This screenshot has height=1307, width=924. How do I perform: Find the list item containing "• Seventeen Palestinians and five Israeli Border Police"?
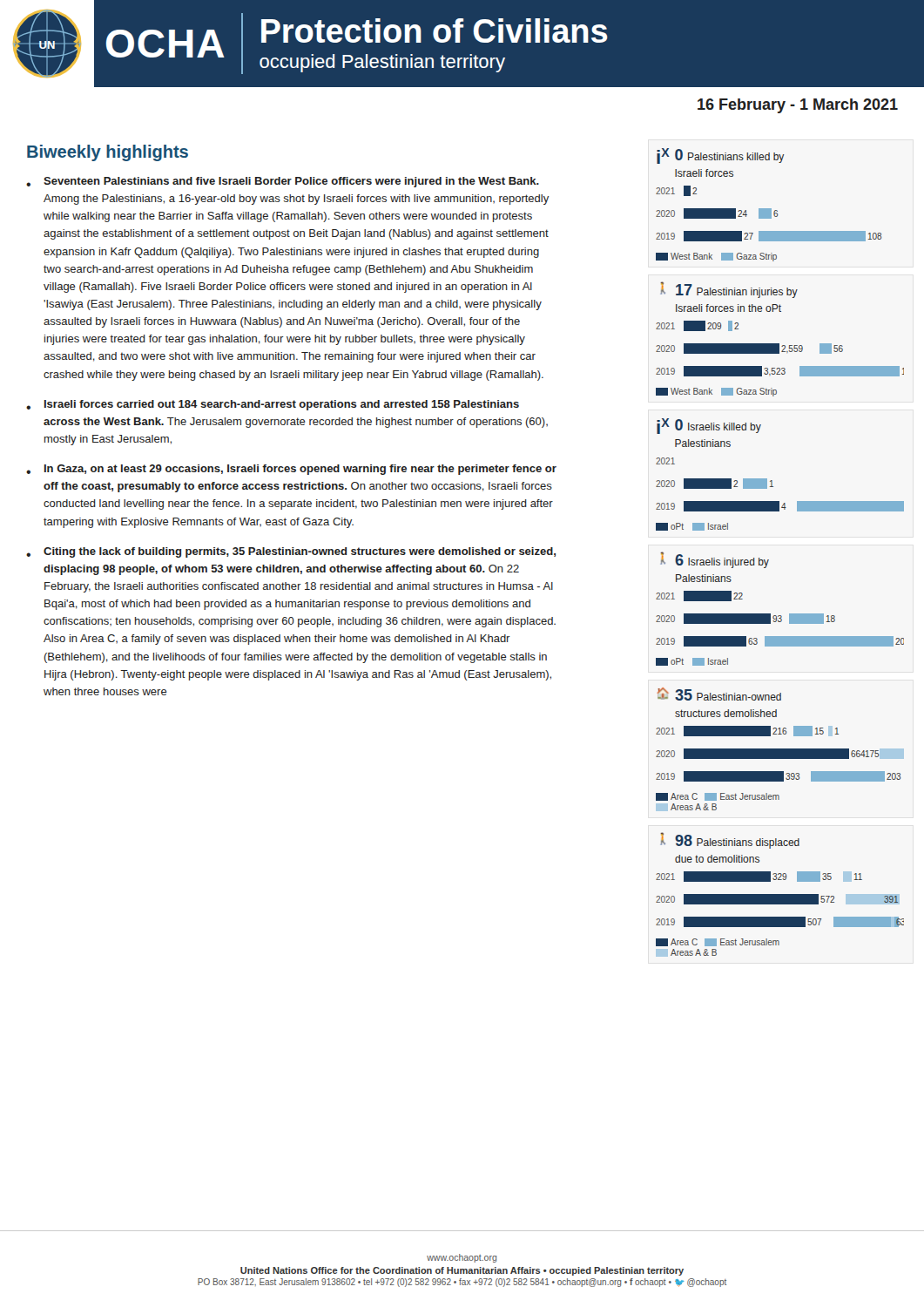click(292, 278)
